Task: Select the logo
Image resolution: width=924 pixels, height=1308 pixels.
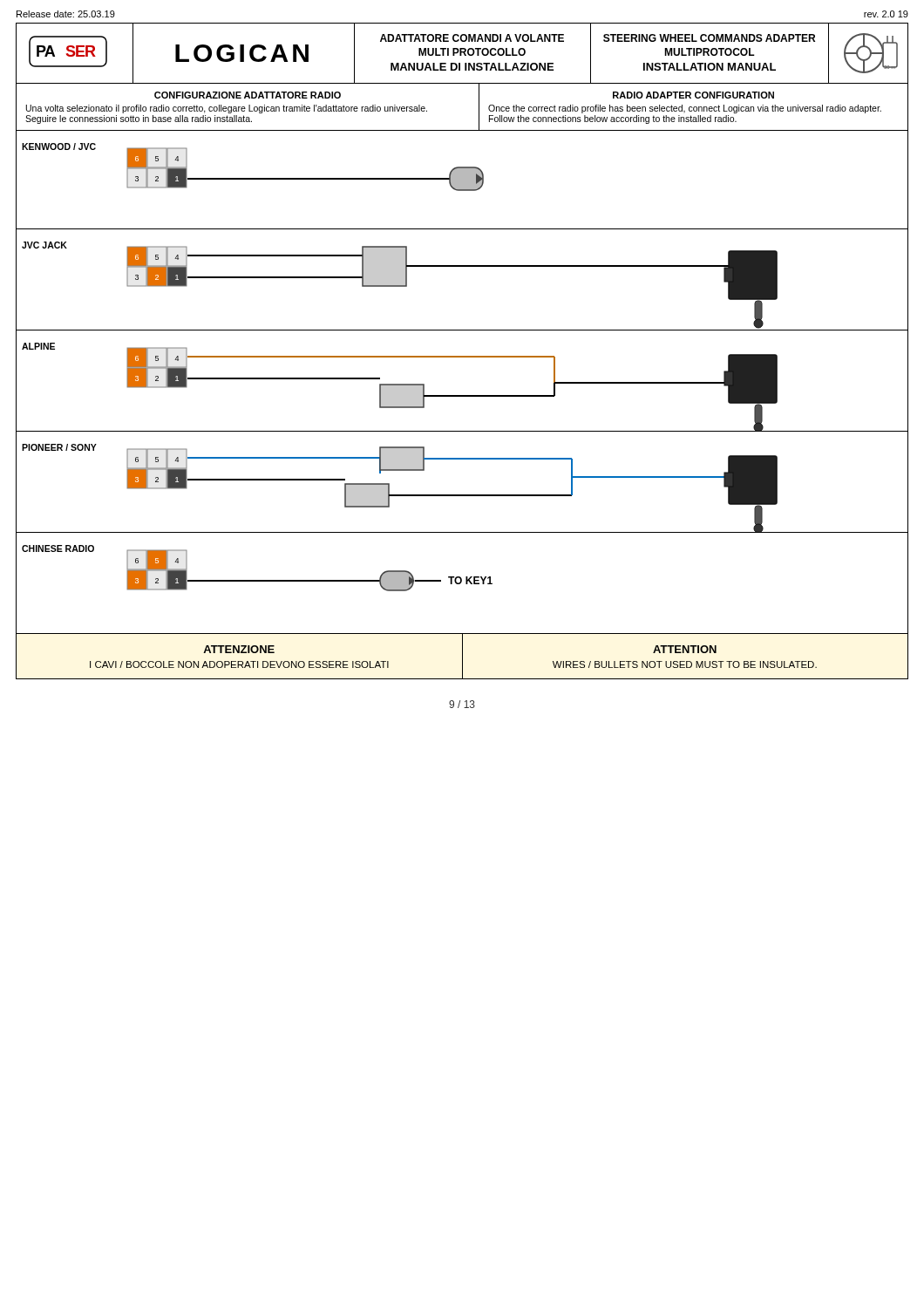Action: [x=68, y=53]
